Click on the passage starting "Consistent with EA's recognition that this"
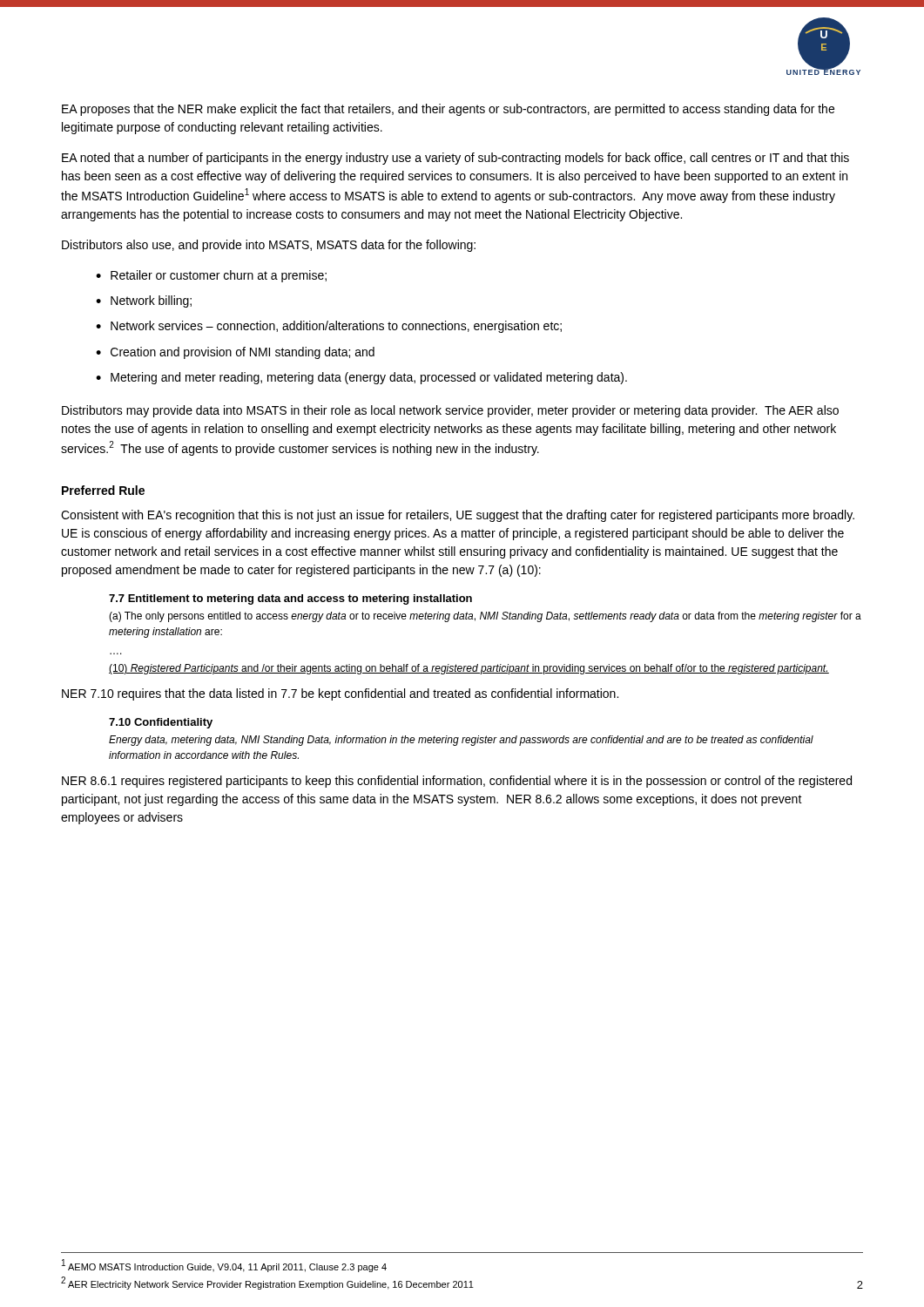Image resolution: width=924 pixels, height=1307 pixels. tap(458, 543)
